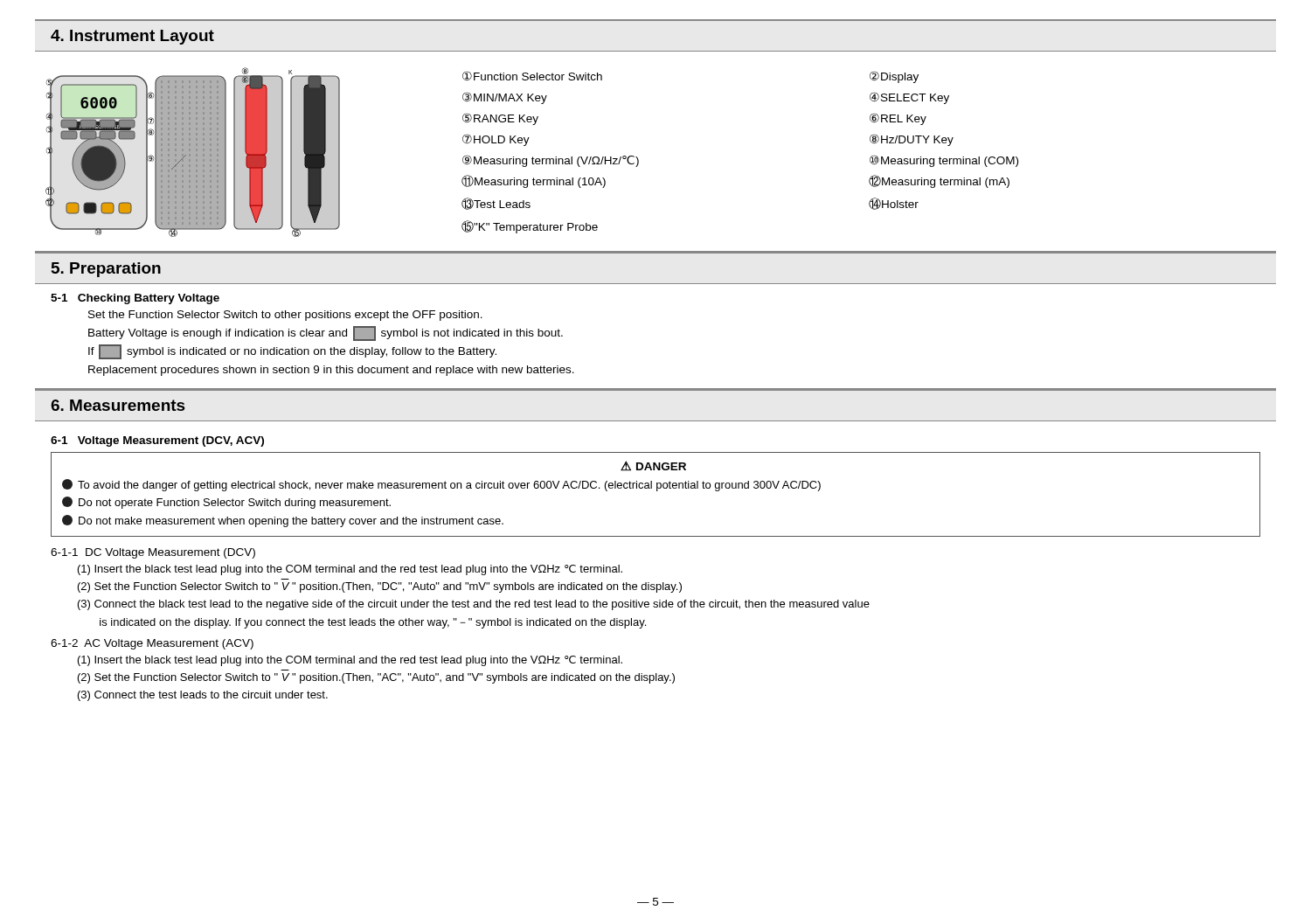This screenshot has height=924, width=1311.
Task: Find the passage starting "6-1 Voltage Measurement"
Action: tap(158, 440)
